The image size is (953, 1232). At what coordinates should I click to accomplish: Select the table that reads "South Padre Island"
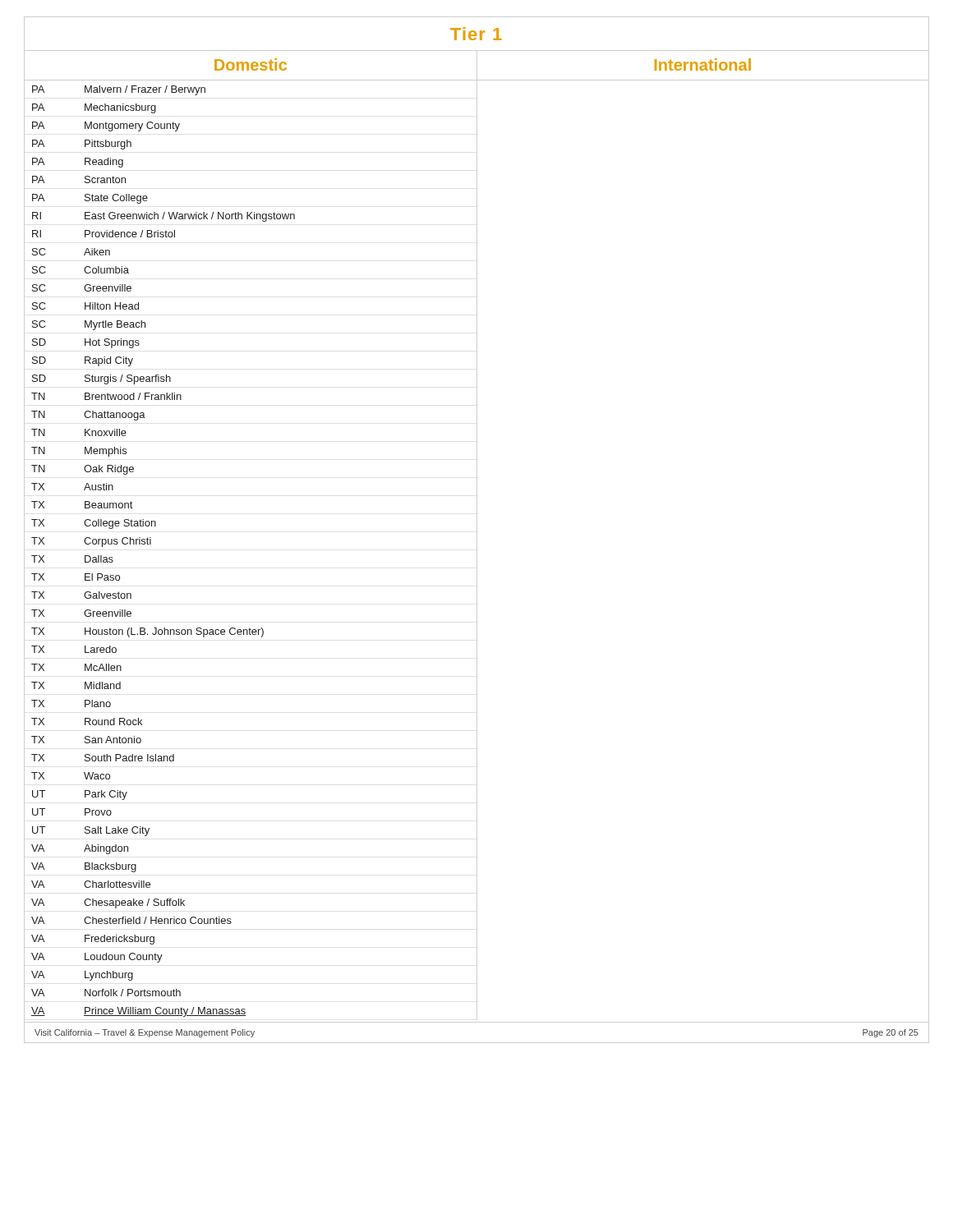pyautogui.click(x=250, y=550)
